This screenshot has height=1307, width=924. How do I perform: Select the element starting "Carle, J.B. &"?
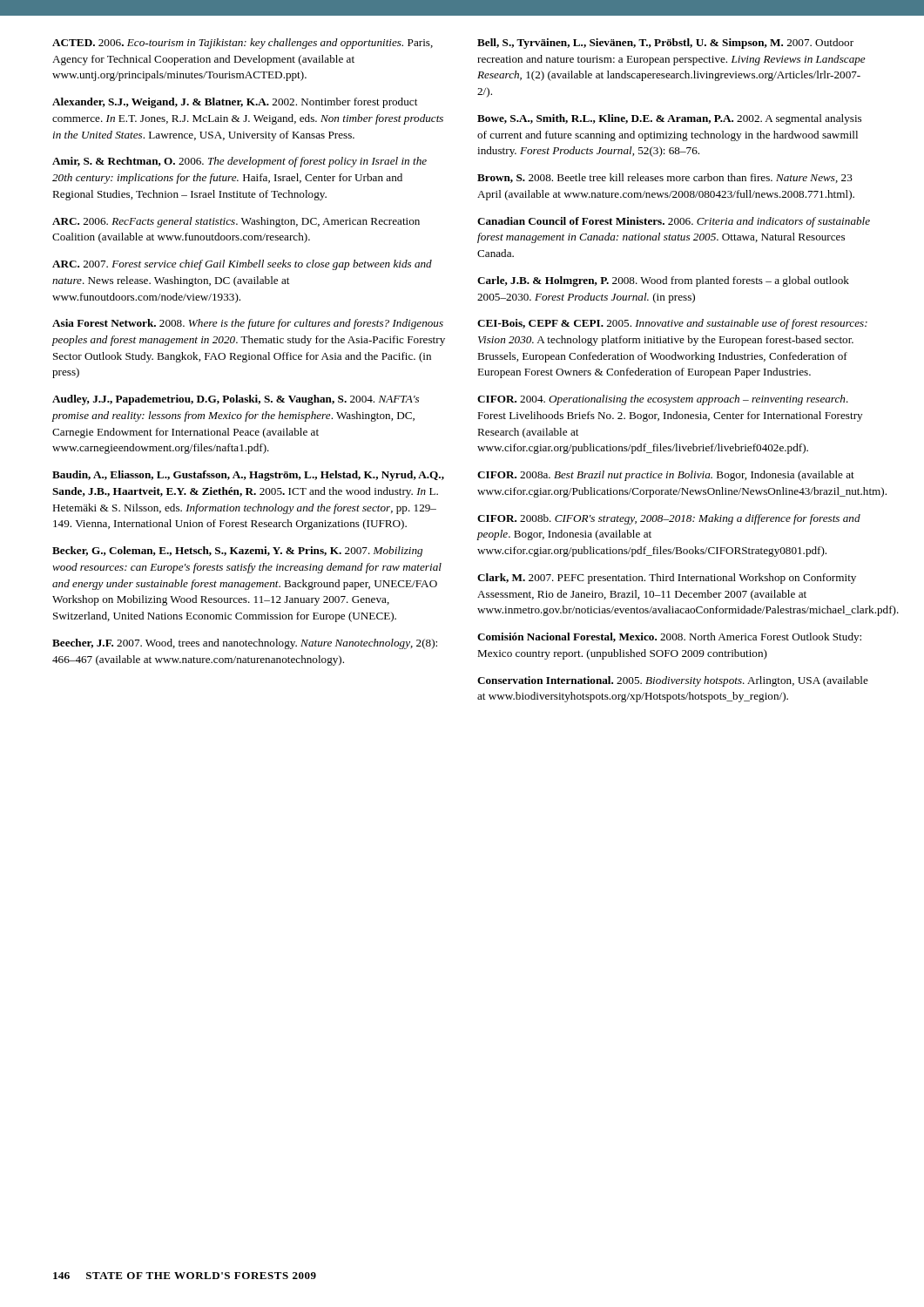coord(663,288)
